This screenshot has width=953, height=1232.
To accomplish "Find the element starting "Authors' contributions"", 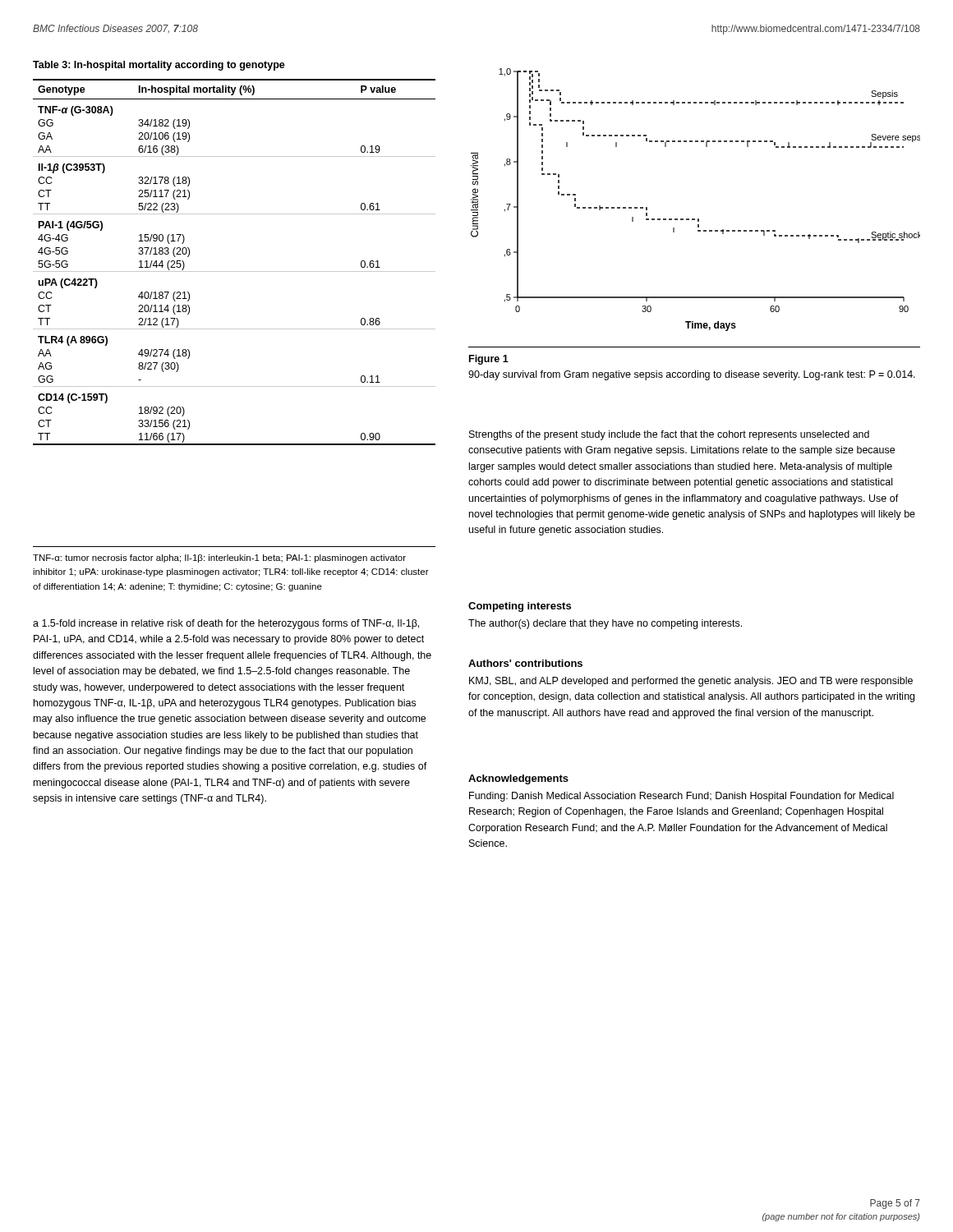I will click(526, 663).
